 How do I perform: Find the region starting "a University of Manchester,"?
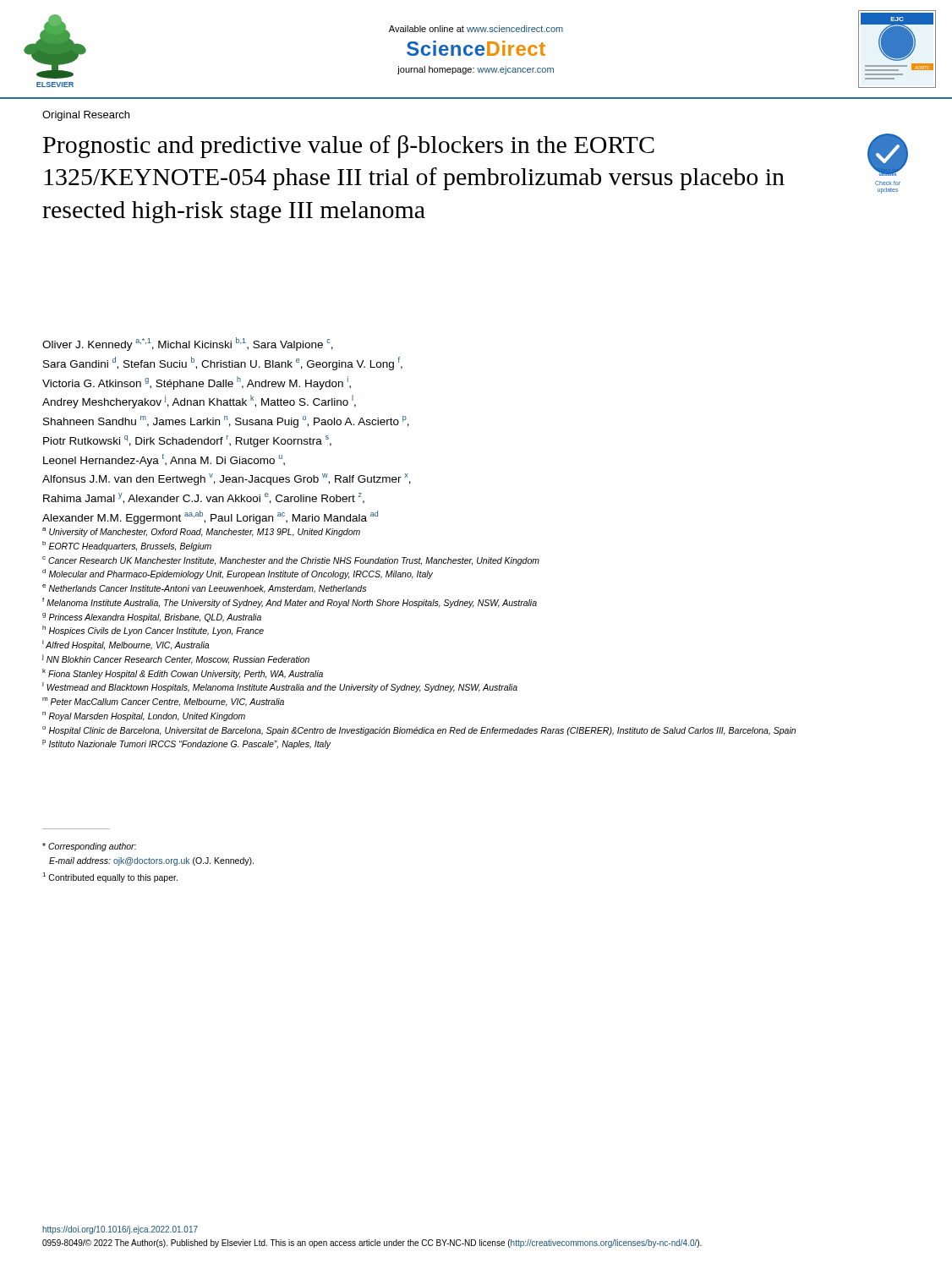click(201, 532)
